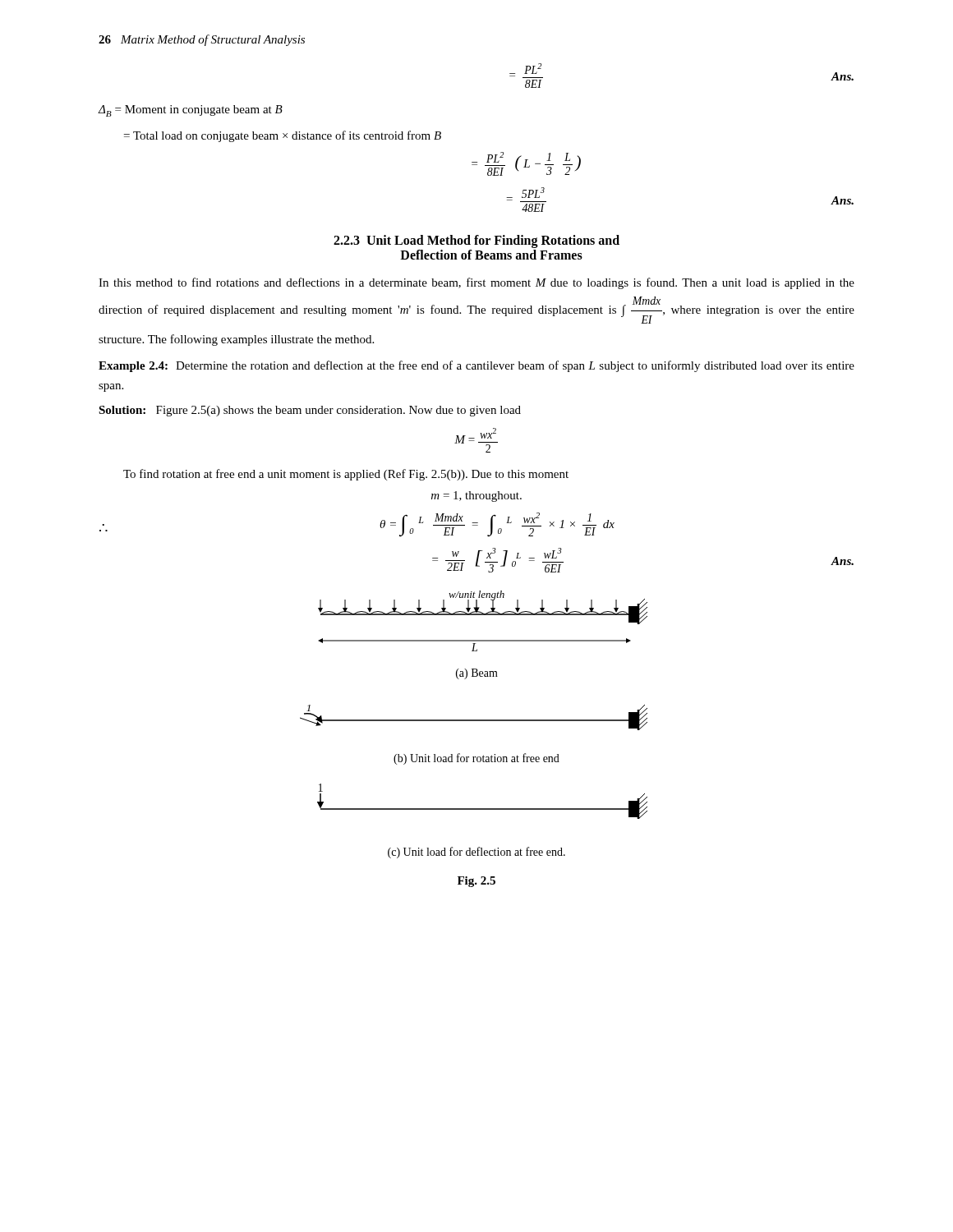Find the engineering diagram
Screen dimensions: 1232x953
pyautogui.click(x=476, y=726)
